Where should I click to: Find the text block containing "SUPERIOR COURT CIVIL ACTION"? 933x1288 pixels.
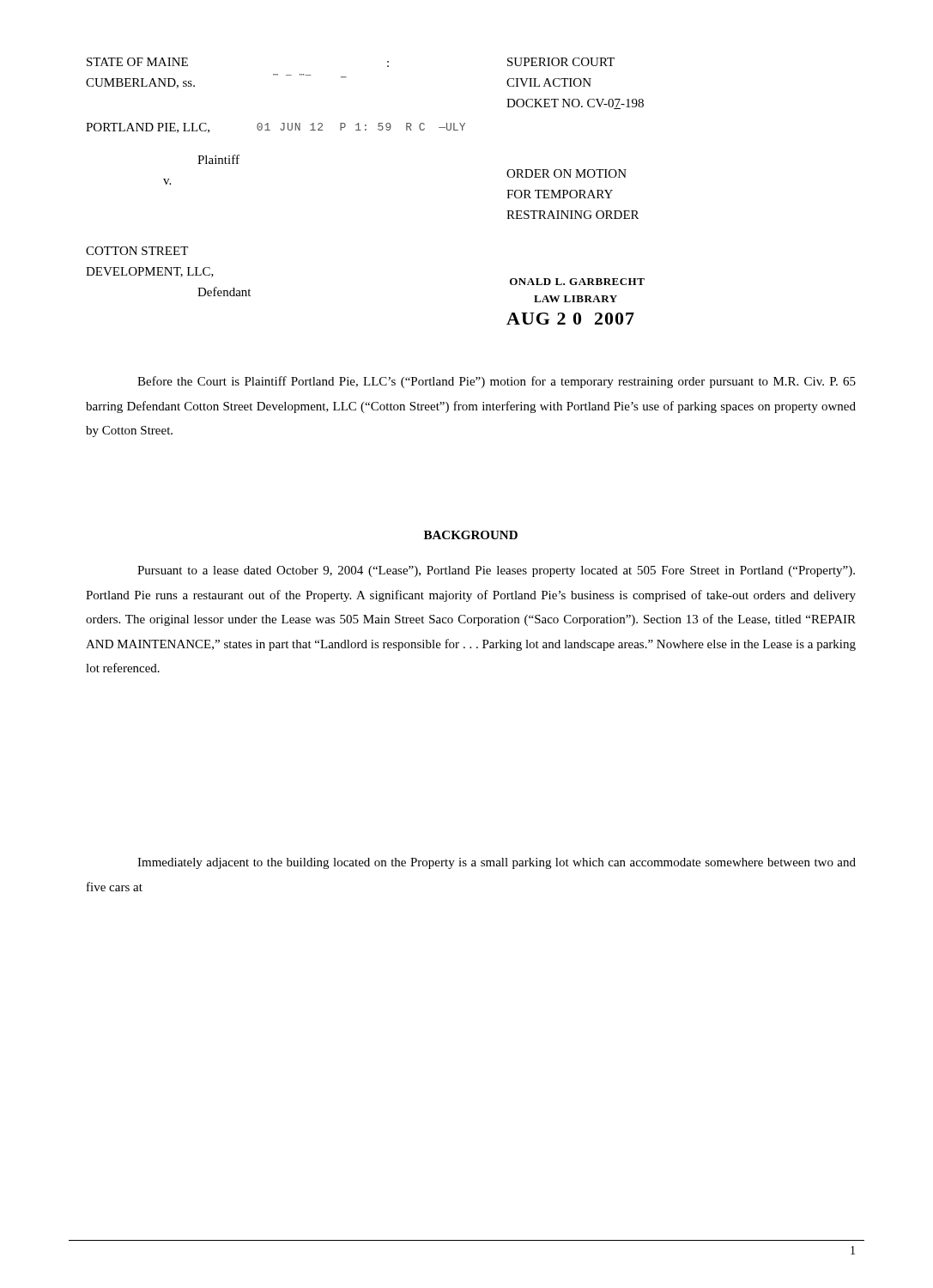point(575,82)
